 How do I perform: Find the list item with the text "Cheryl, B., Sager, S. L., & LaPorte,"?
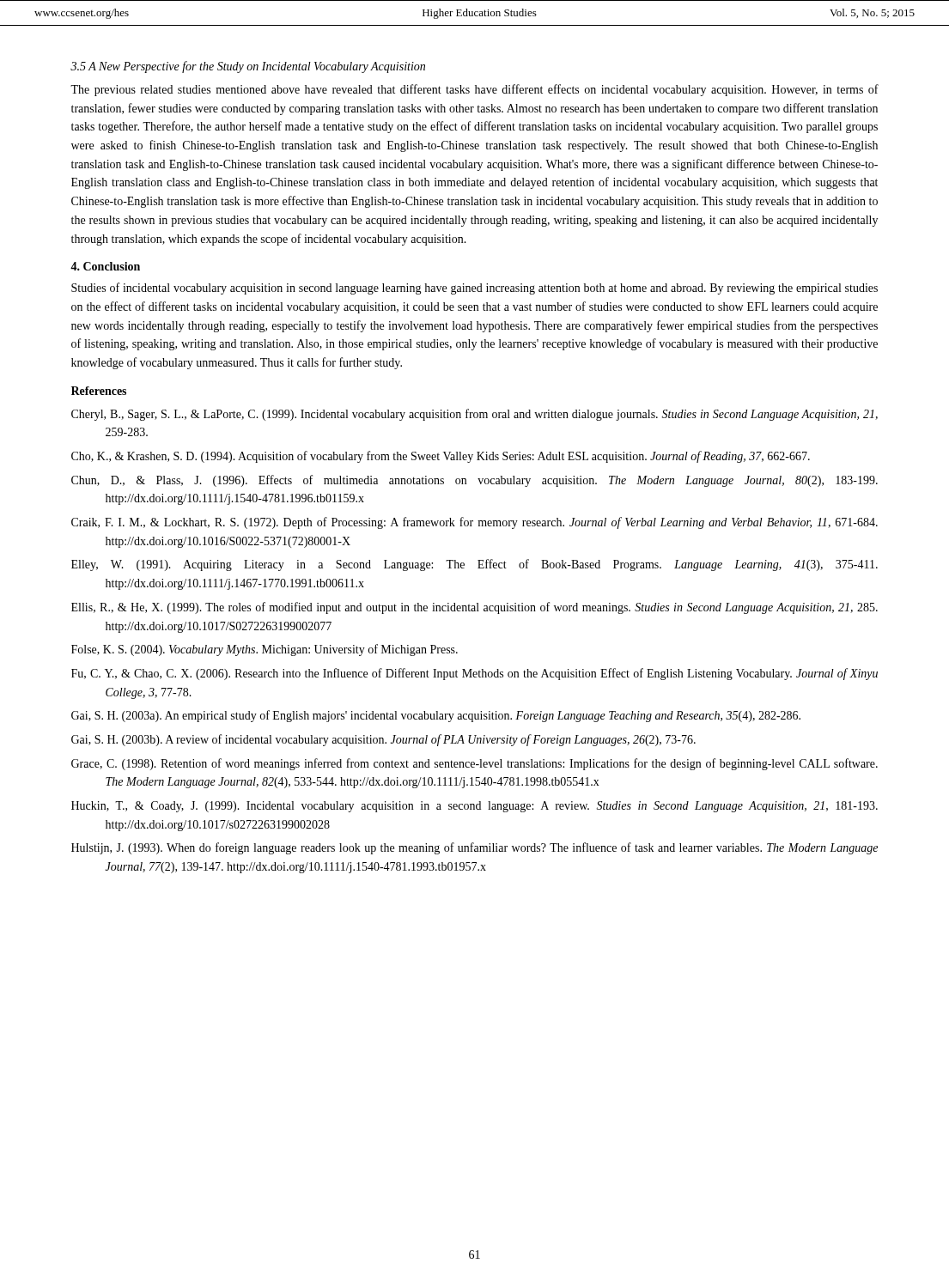click(x=474, y=423)
